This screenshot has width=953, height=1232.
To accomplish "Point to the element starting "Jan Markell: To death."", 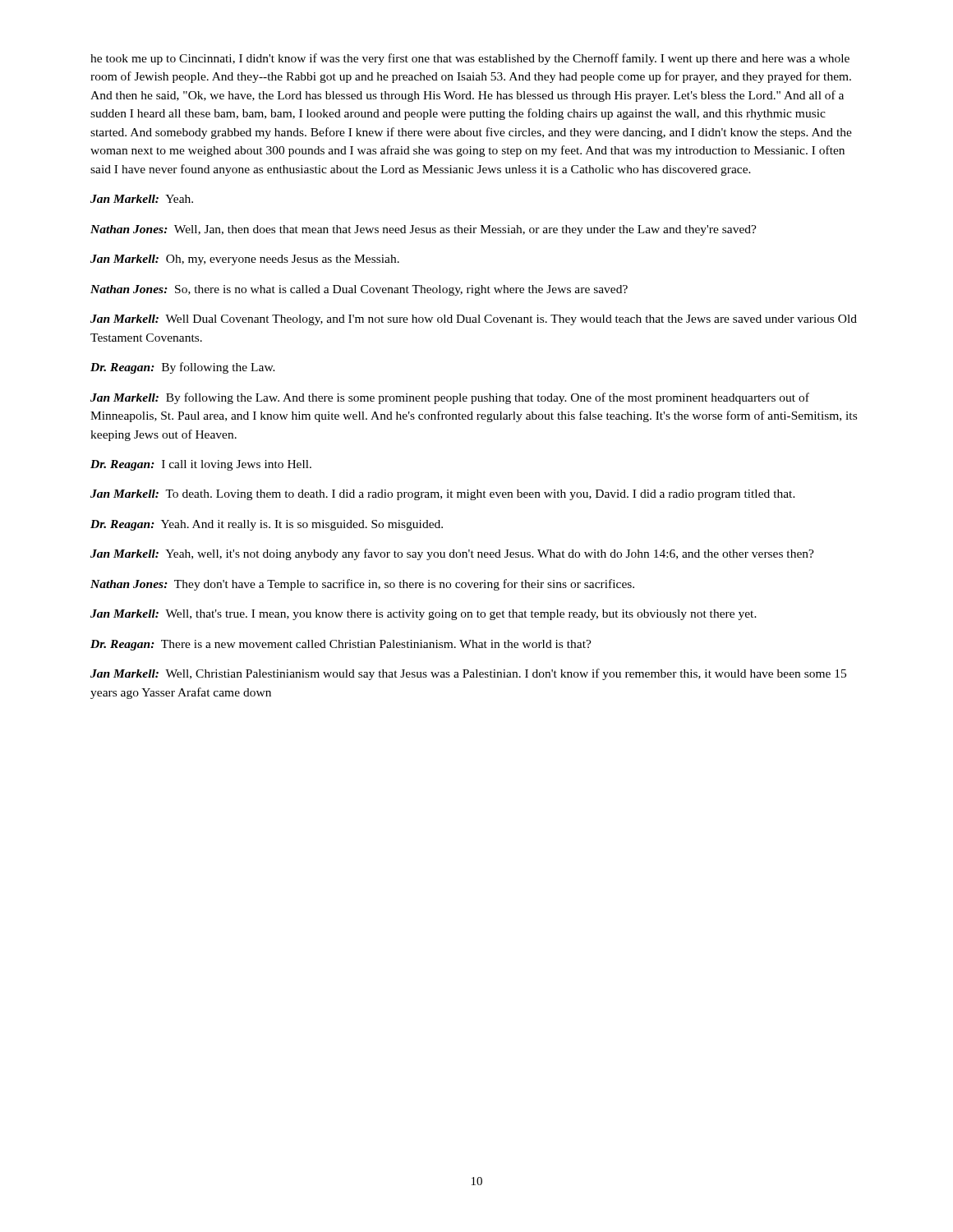I will [x=443, y=494].
